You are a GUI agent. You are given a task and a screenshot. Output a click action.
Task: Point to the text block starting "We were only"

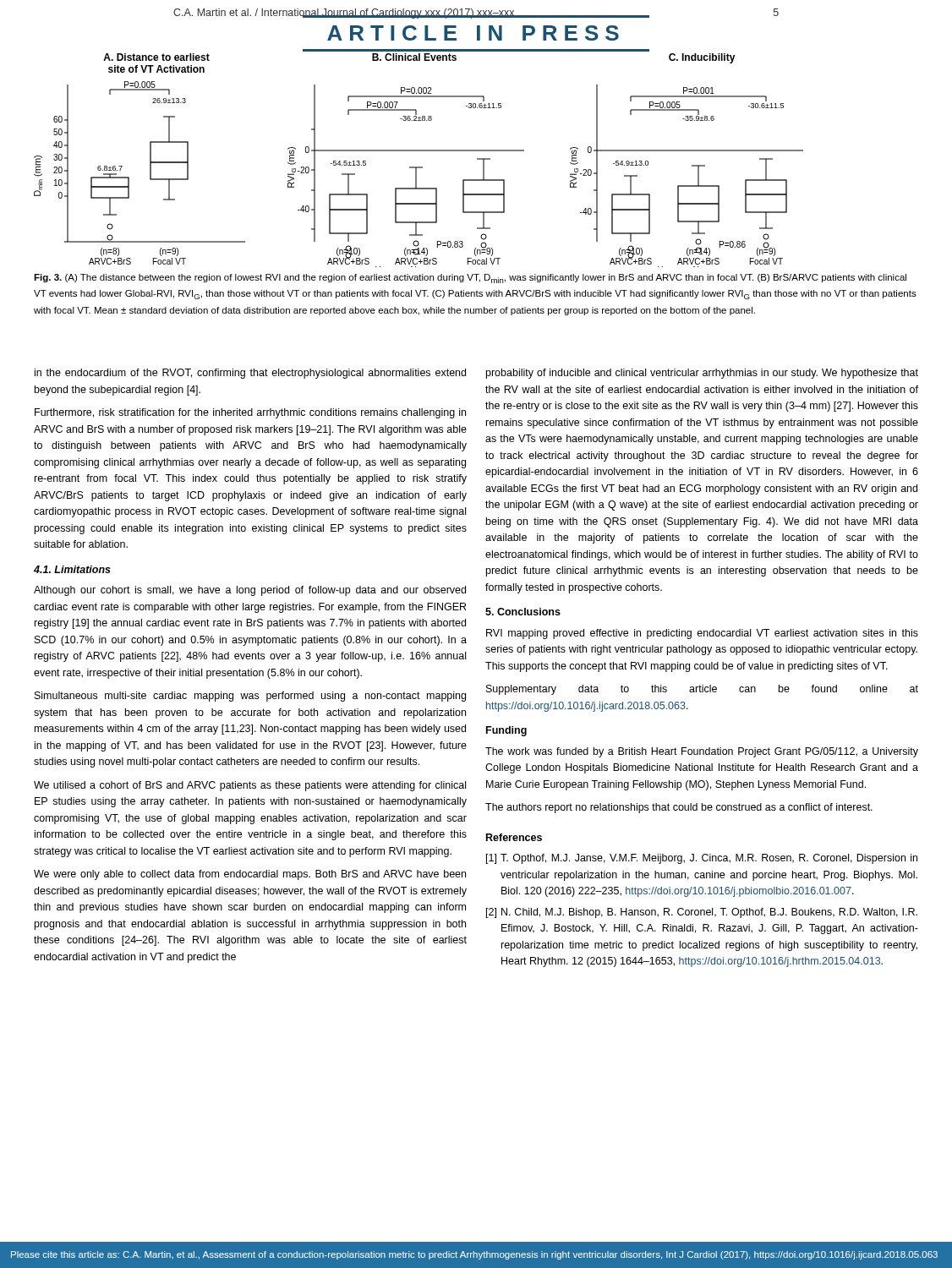(x=250, y=915)
